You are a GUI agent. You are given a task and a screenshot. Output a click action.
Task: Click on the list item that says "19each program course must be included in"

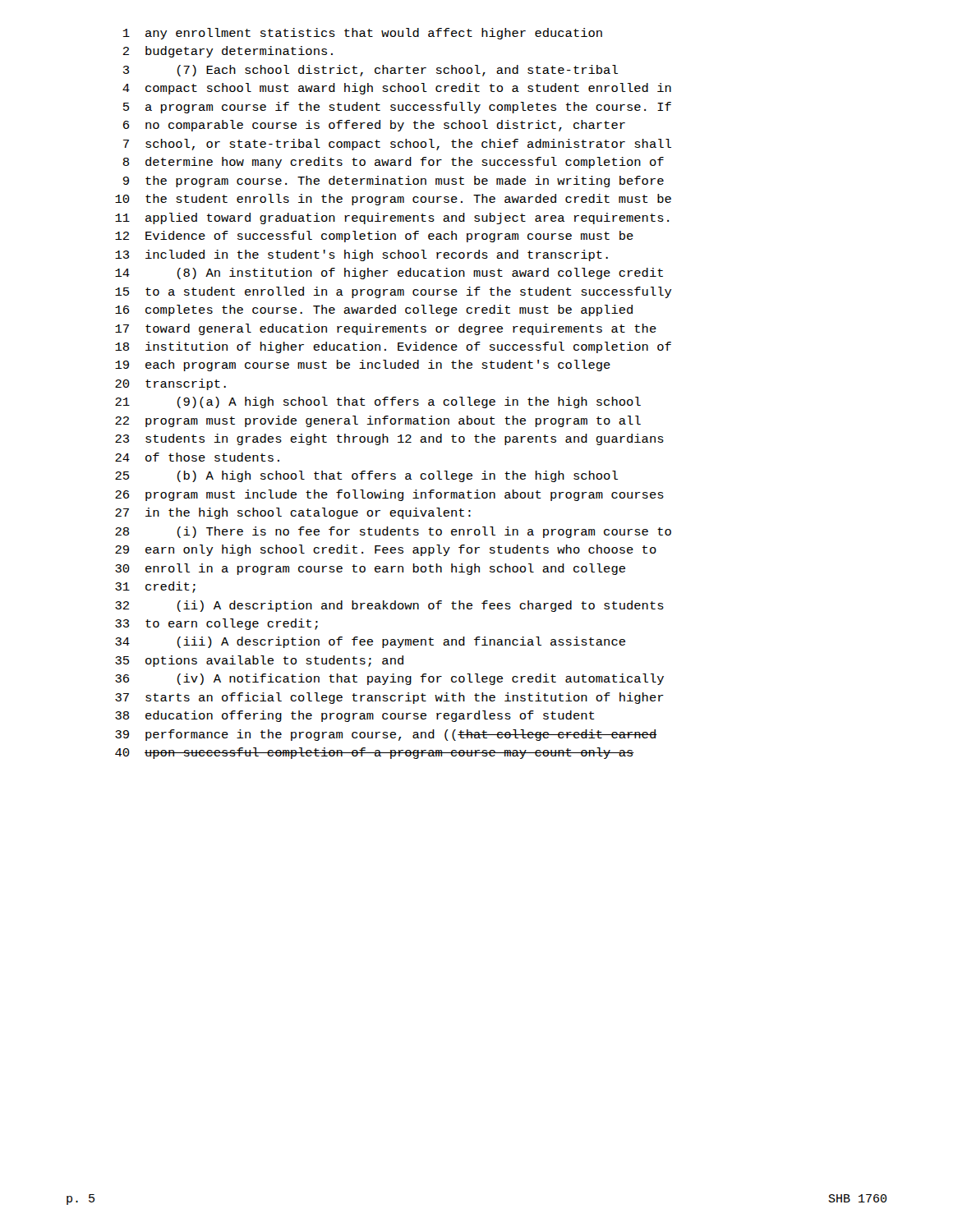[x=493, y=366]
